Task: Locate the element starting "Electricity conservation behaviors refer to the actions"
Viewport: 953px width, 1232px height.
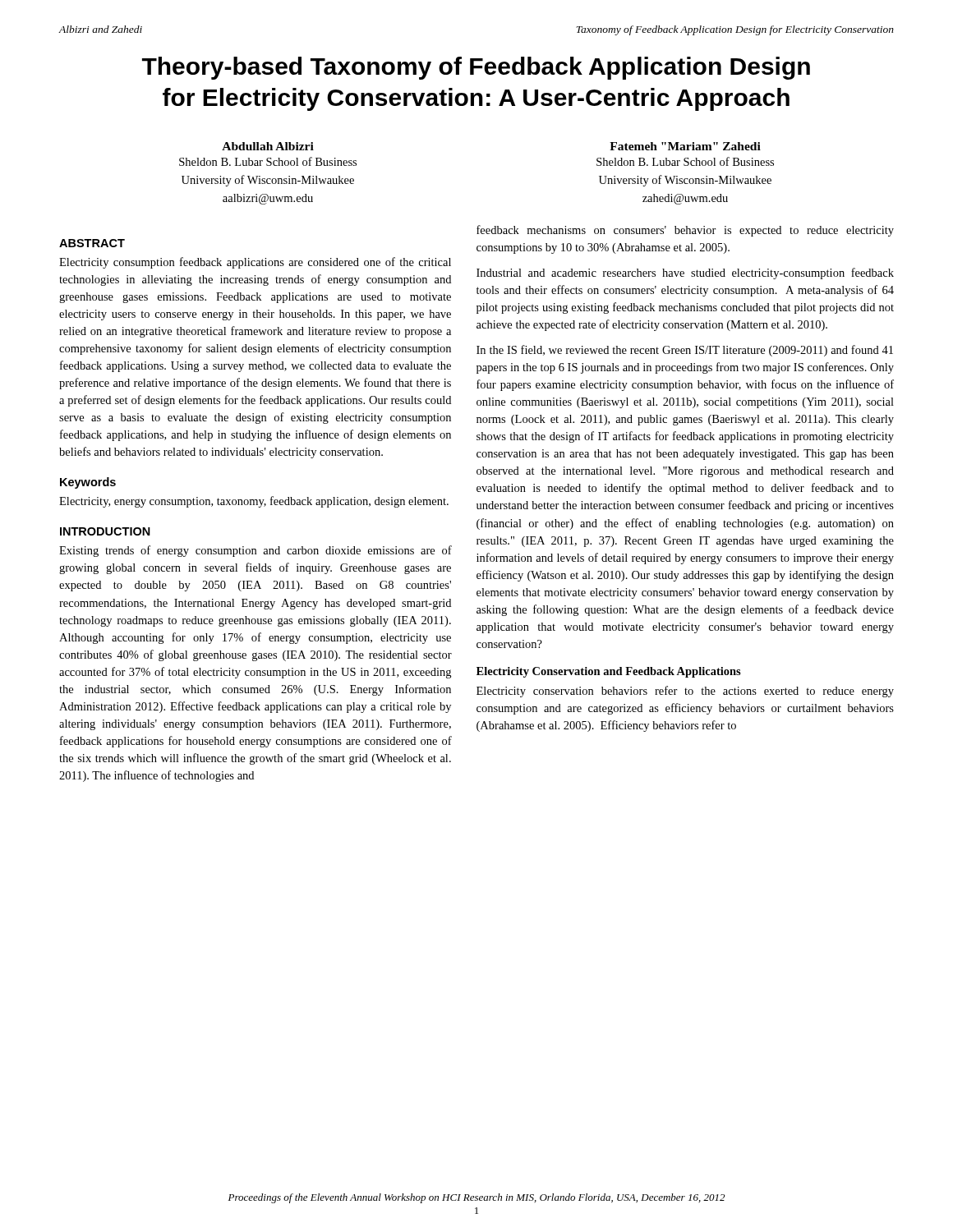Action: pos(685,708)
